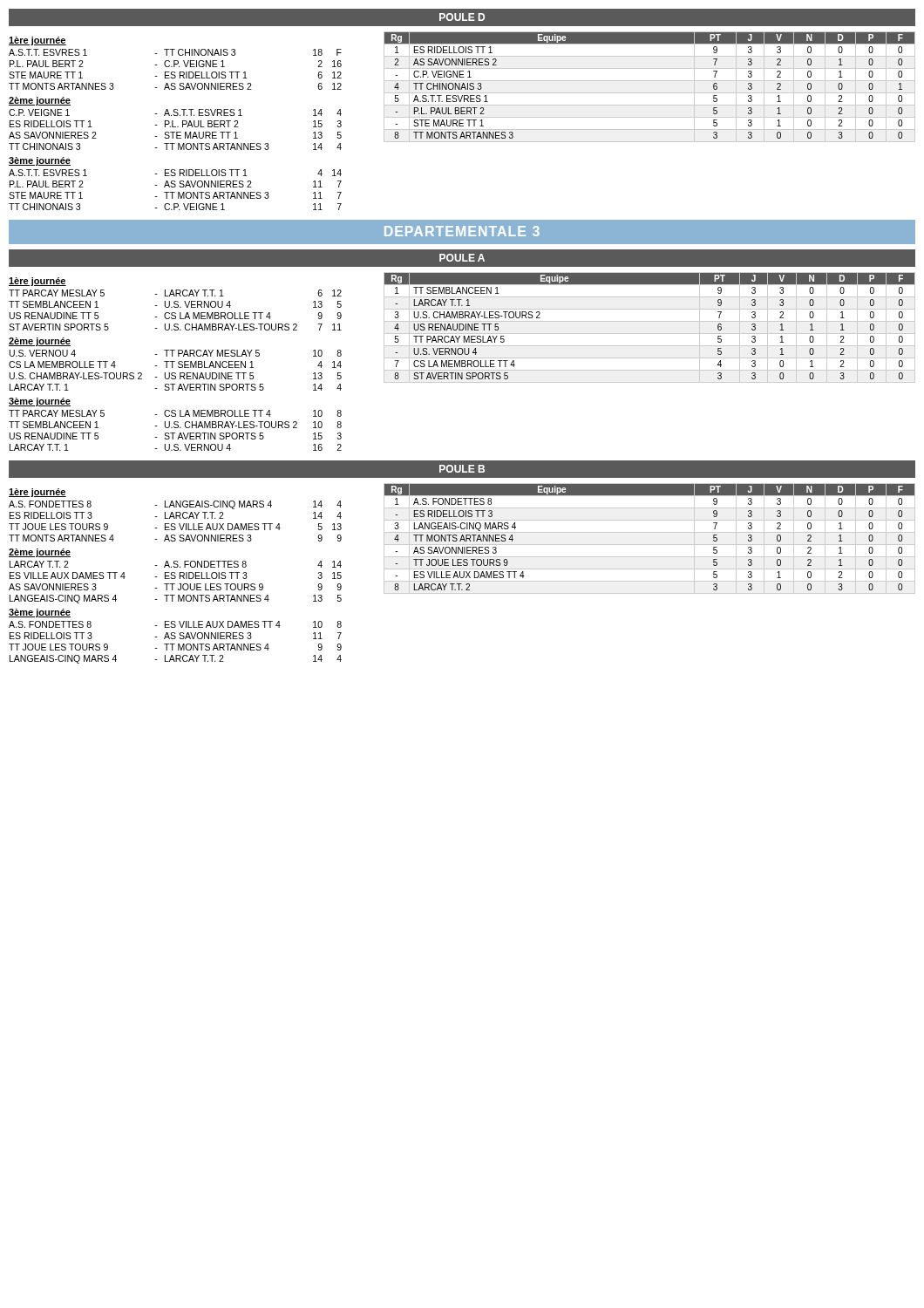Navigate to the text starting "US RENAUDINE TT 5-CS LA MEMBROLLE TT"
924x1308 pixels.
192,316
